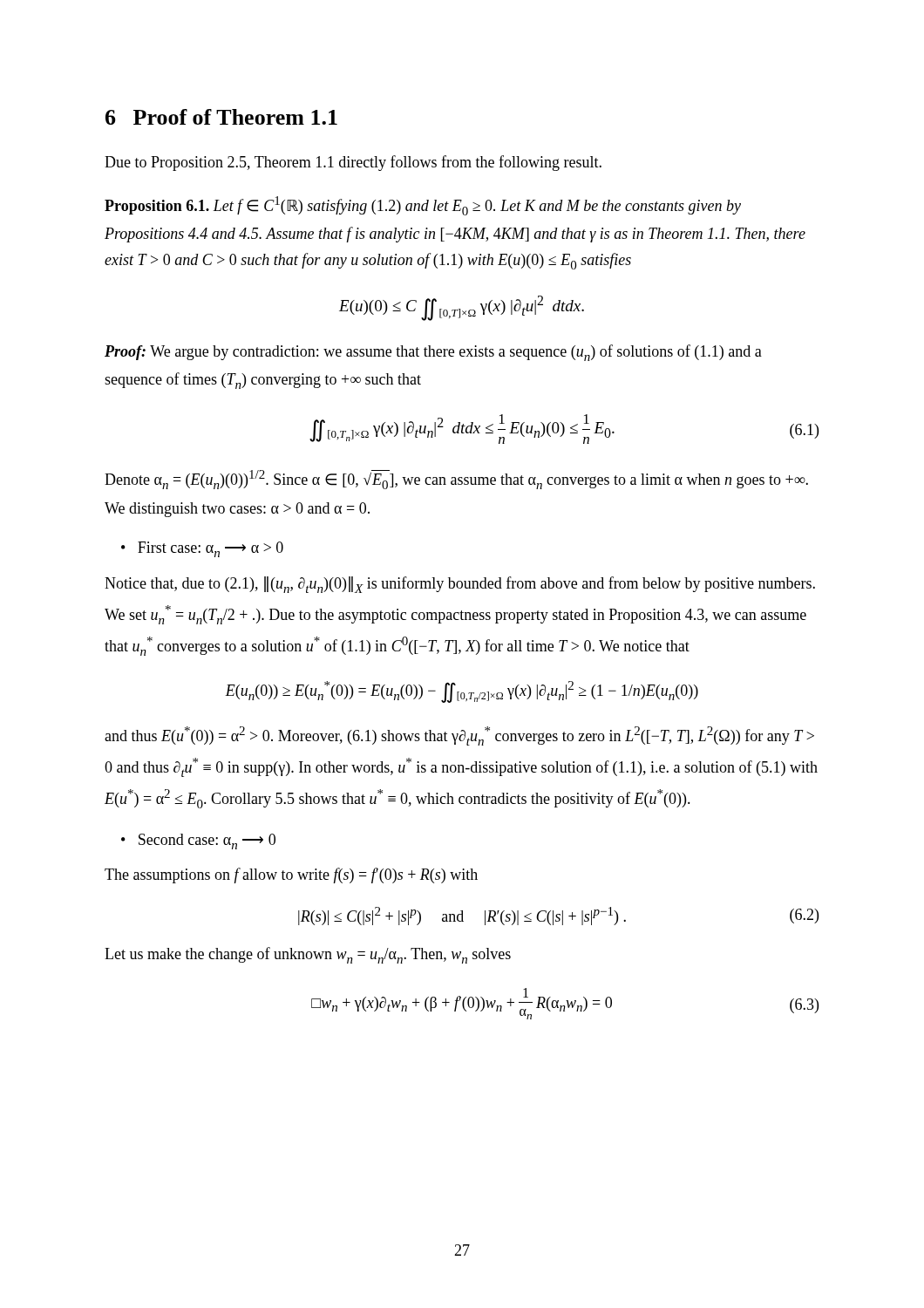Find the formula on this page that starts "E(u)(0) ≤ C ∬[0,T]×Ω"
This screenshot has width=924, height=1308.
click(x=462, y=307)
